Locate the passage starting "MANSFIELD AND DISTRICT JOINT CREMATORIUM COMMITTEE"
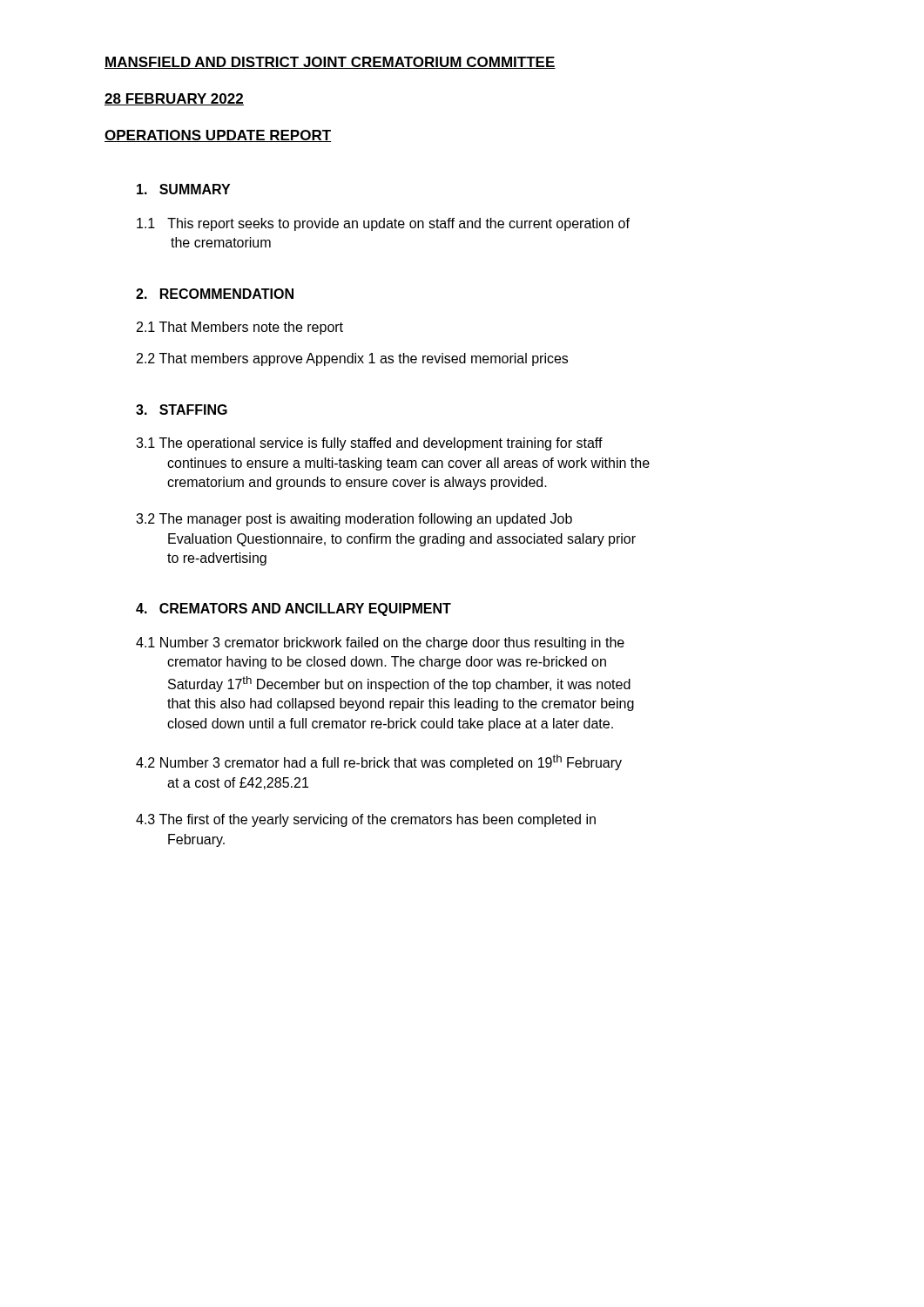The image size is (924, 1307). pos(330,62)
